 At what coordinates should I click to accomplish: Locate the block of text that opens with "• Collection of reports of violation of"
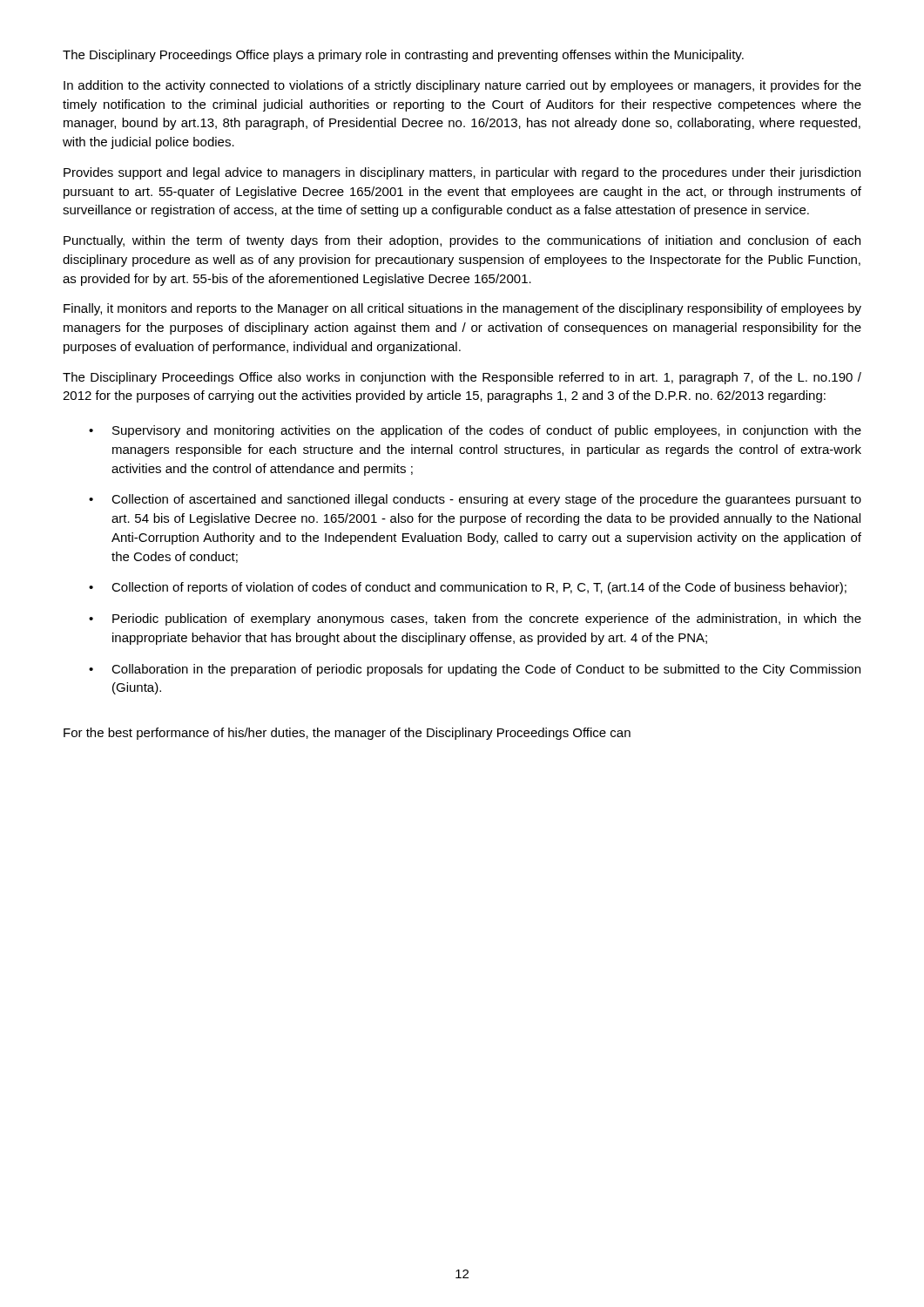coord(475,587)
